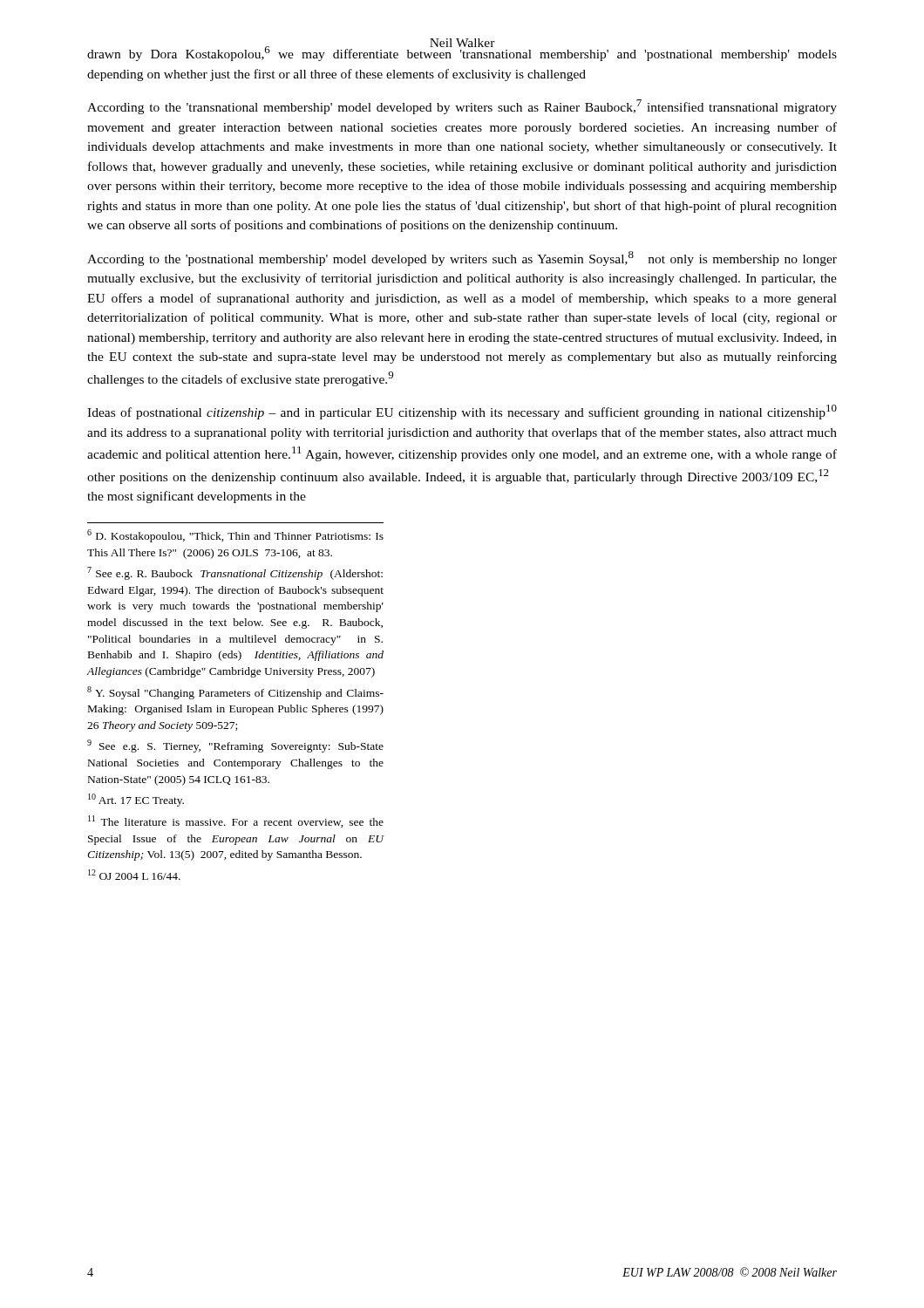Find the block on this page that starts "Ideas of postnational citizenship"
Screen dimensions: 1308x924
pos(462,453)
